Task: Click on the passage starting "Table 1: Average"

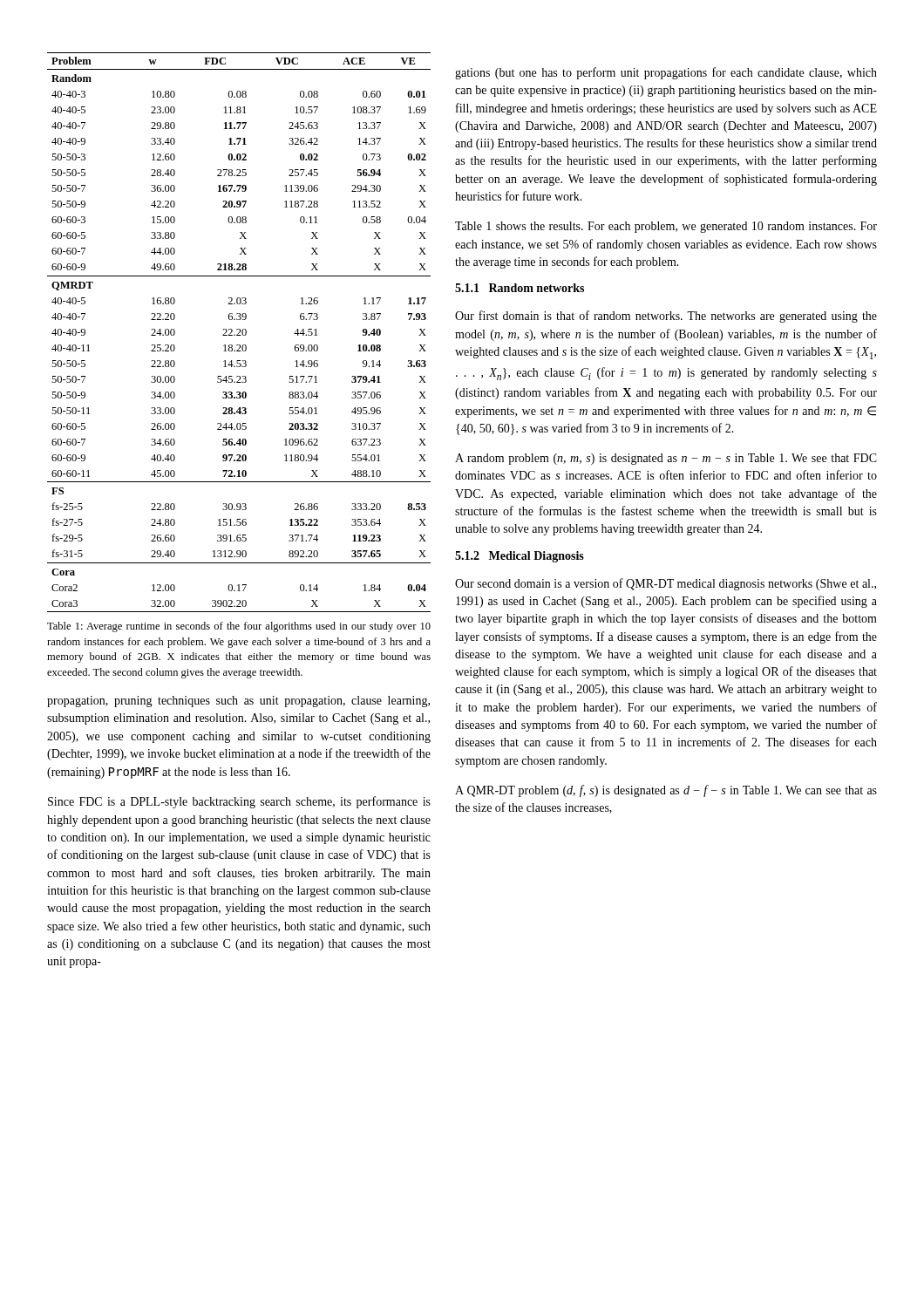Action: coord(239,650)
